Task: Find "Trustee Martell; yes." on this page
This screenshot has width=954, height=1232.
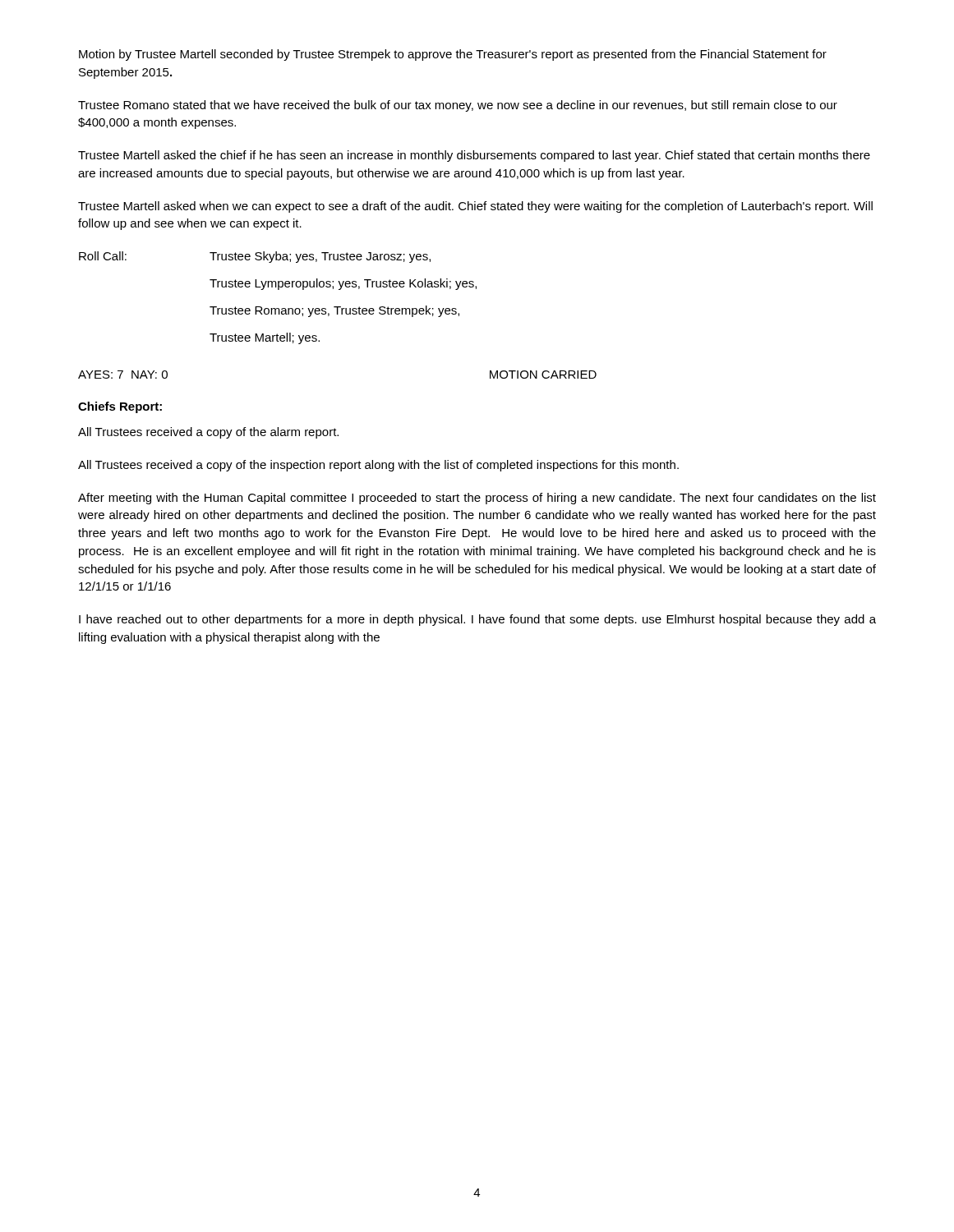Action: point(265,338)
